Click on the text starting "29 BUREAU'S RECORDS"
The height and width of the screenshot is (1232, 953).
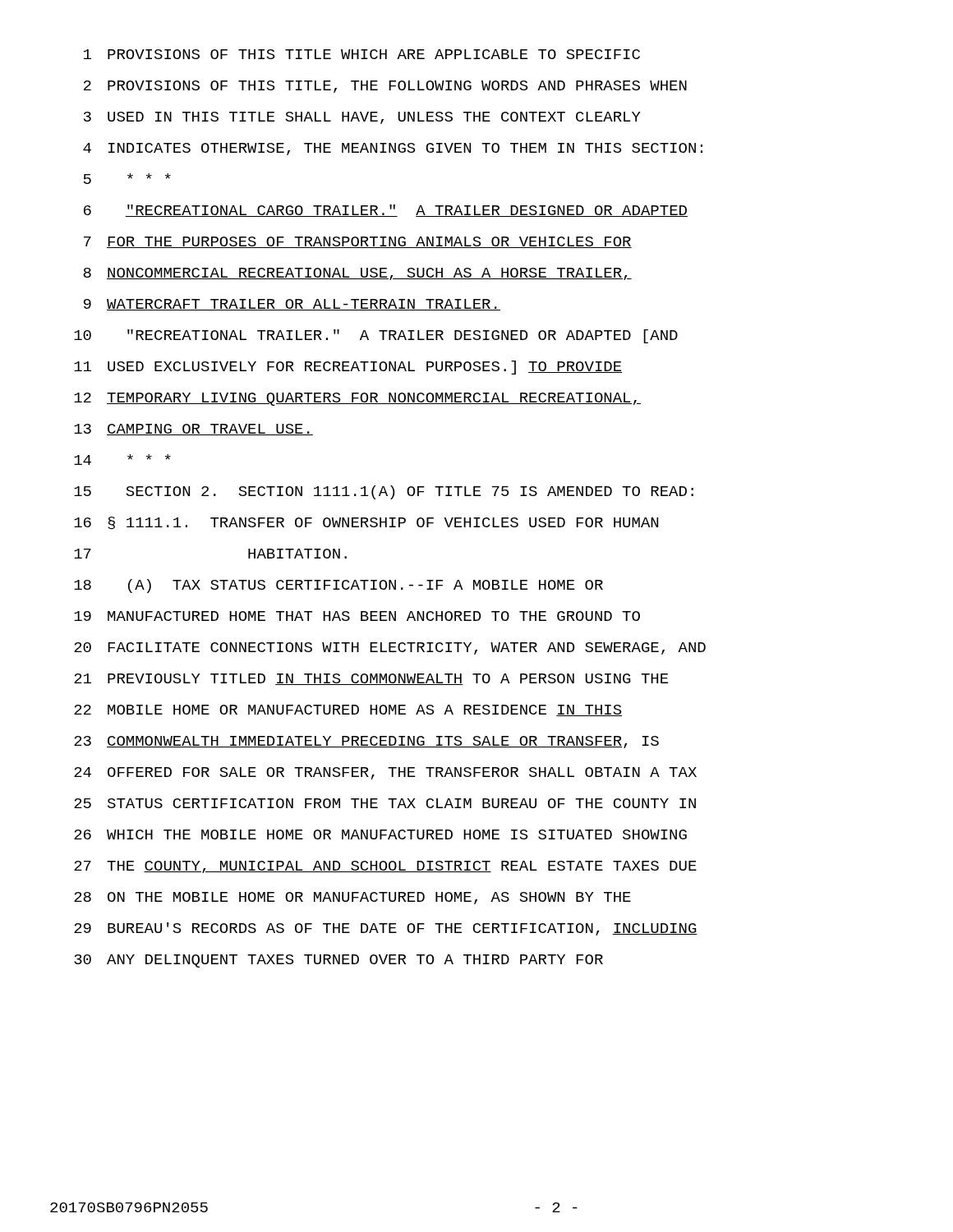[476, 929]
